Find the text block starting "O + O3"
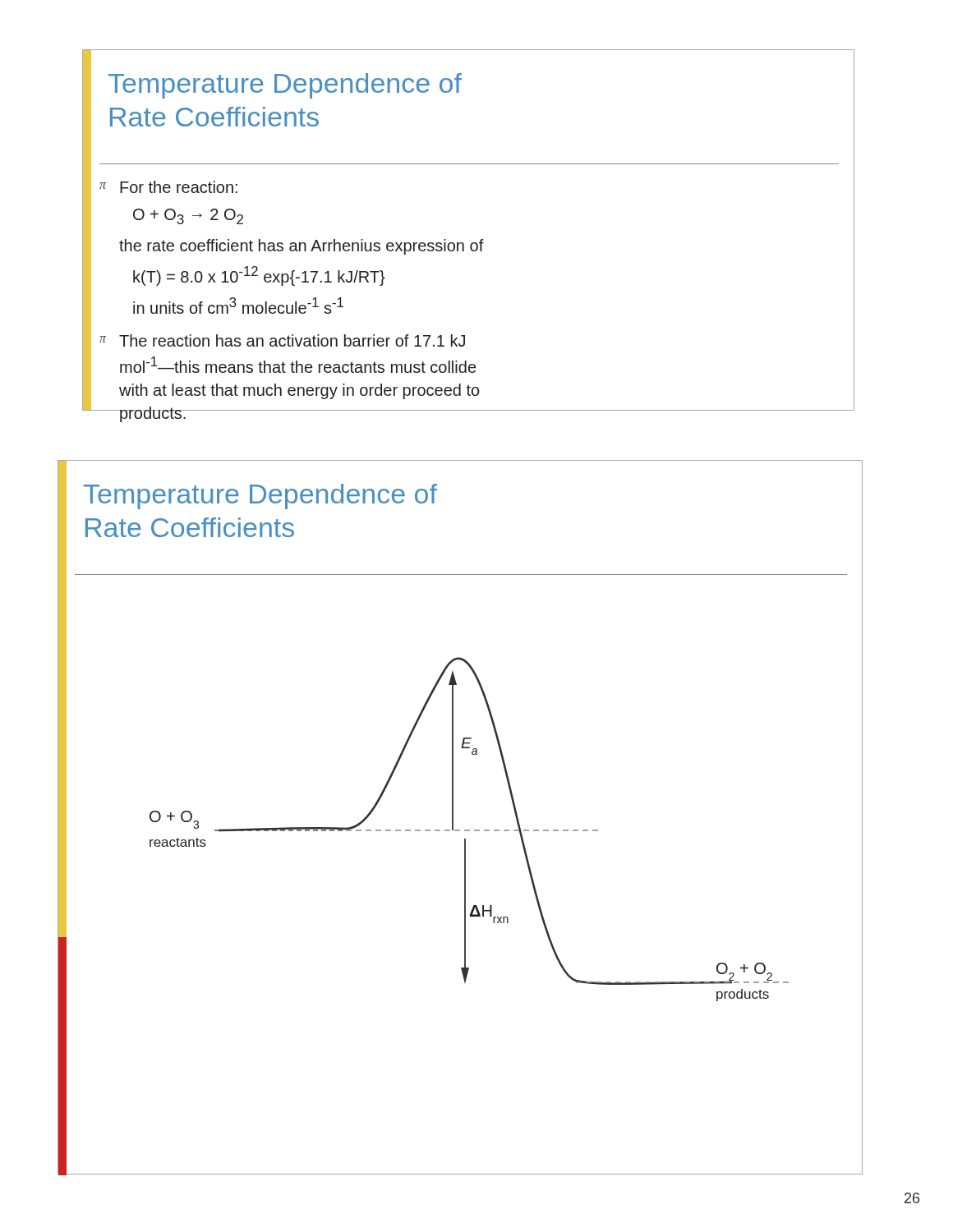 point(188,216)
